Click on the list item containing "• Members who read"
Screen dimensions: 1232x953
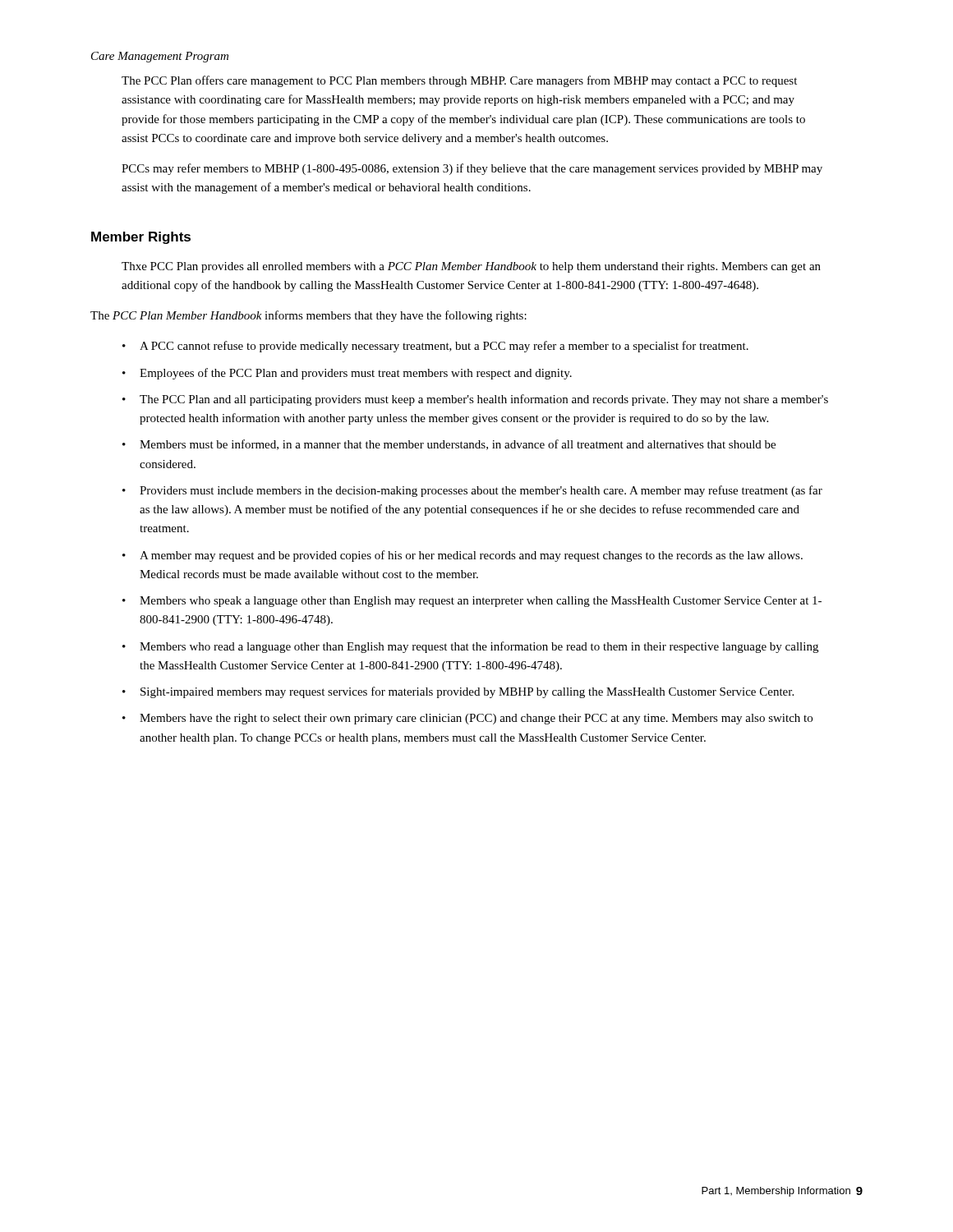[476, 656]
